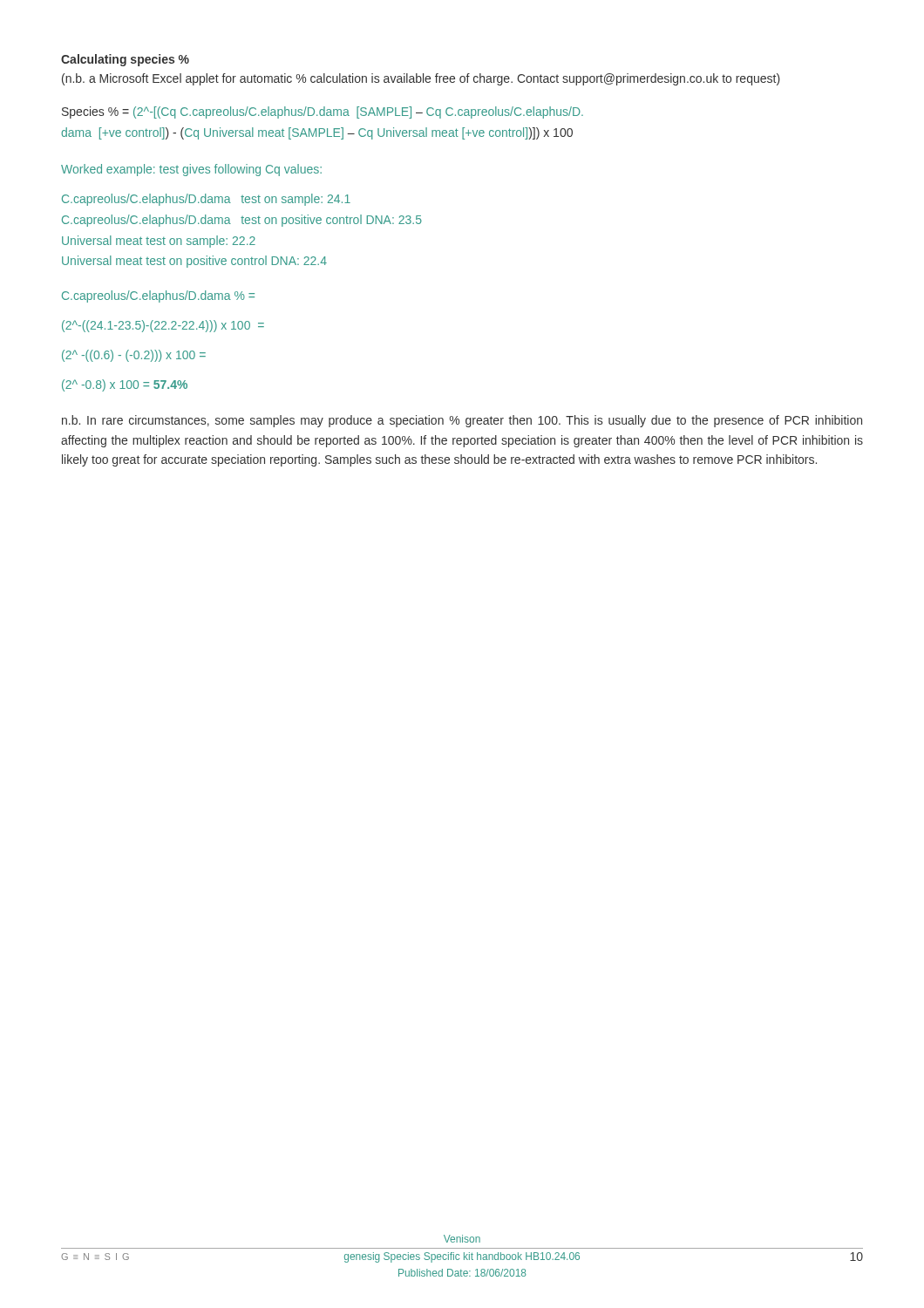924x1308 pixels.
Task: Select the block starting "(2^ -0.8) x"
Action: pyautogui.click(x=124, y=384)
